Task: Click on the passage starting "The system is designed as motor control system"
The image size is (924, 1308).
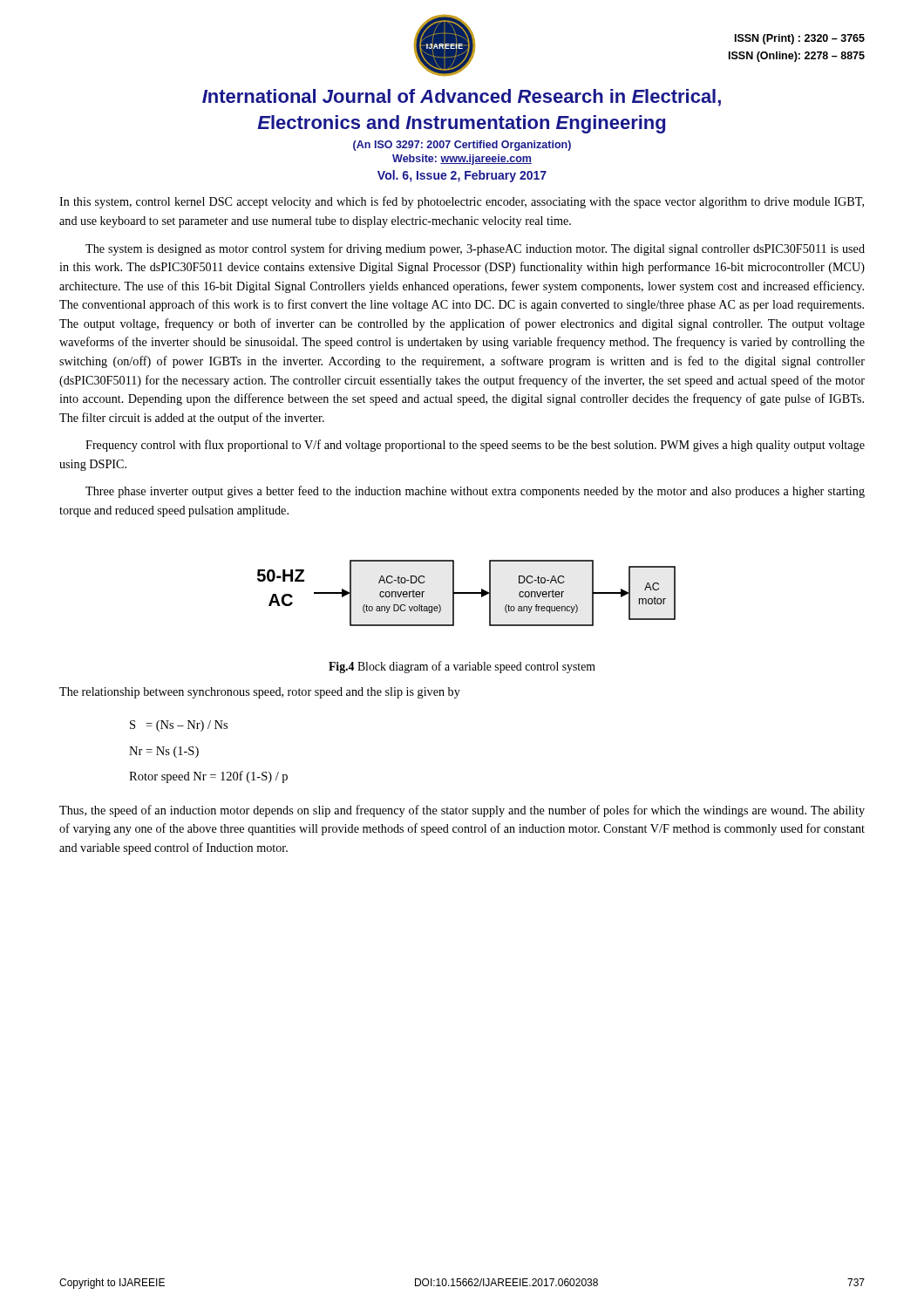Action: tap(462, 333)
